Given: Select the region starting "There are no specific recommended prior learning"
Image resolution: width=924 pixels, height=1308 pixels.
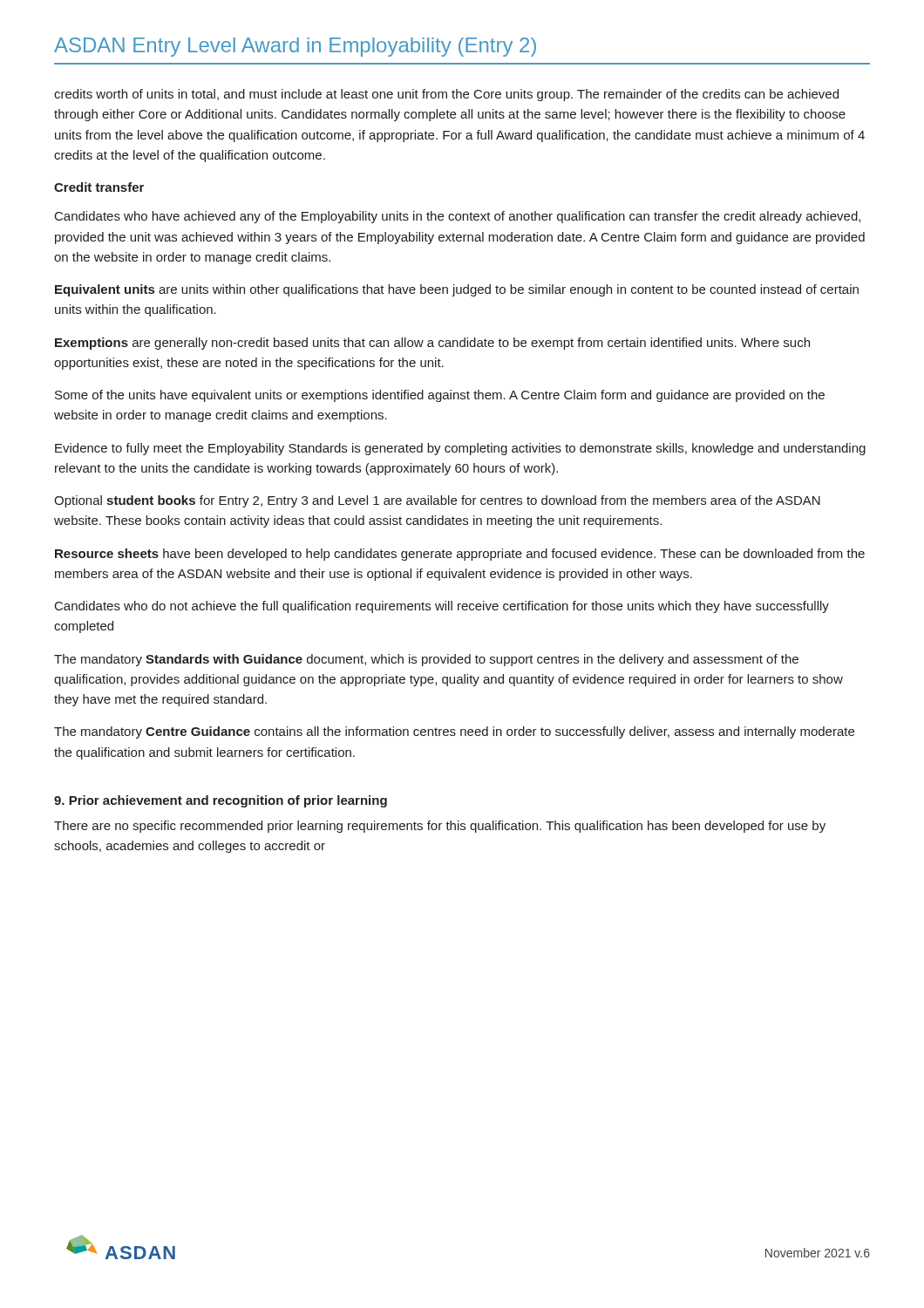Looking at the screenshot, I should coord(440,835).
